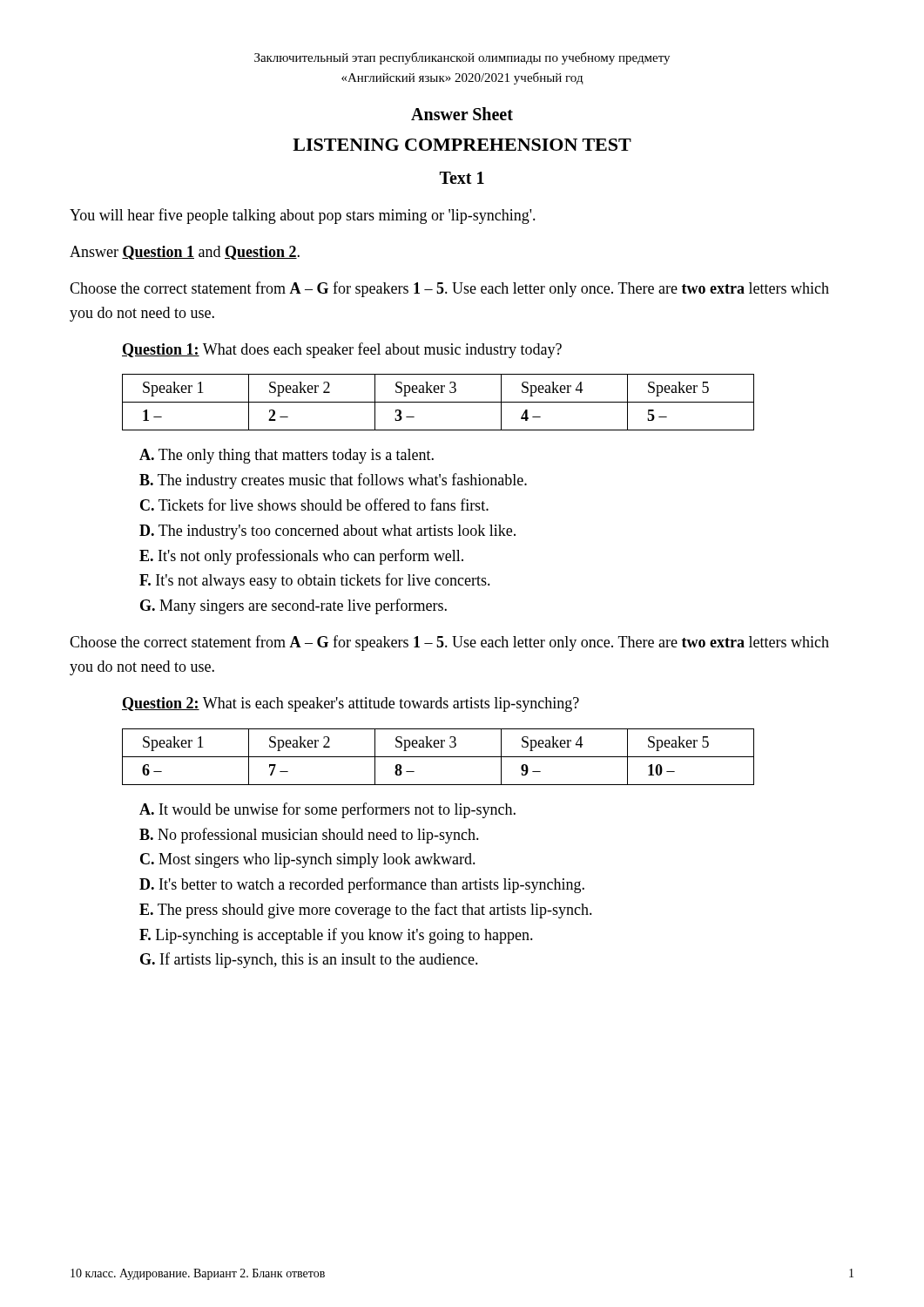Locate the block starting "Question 2: What"

coord(351,703)
